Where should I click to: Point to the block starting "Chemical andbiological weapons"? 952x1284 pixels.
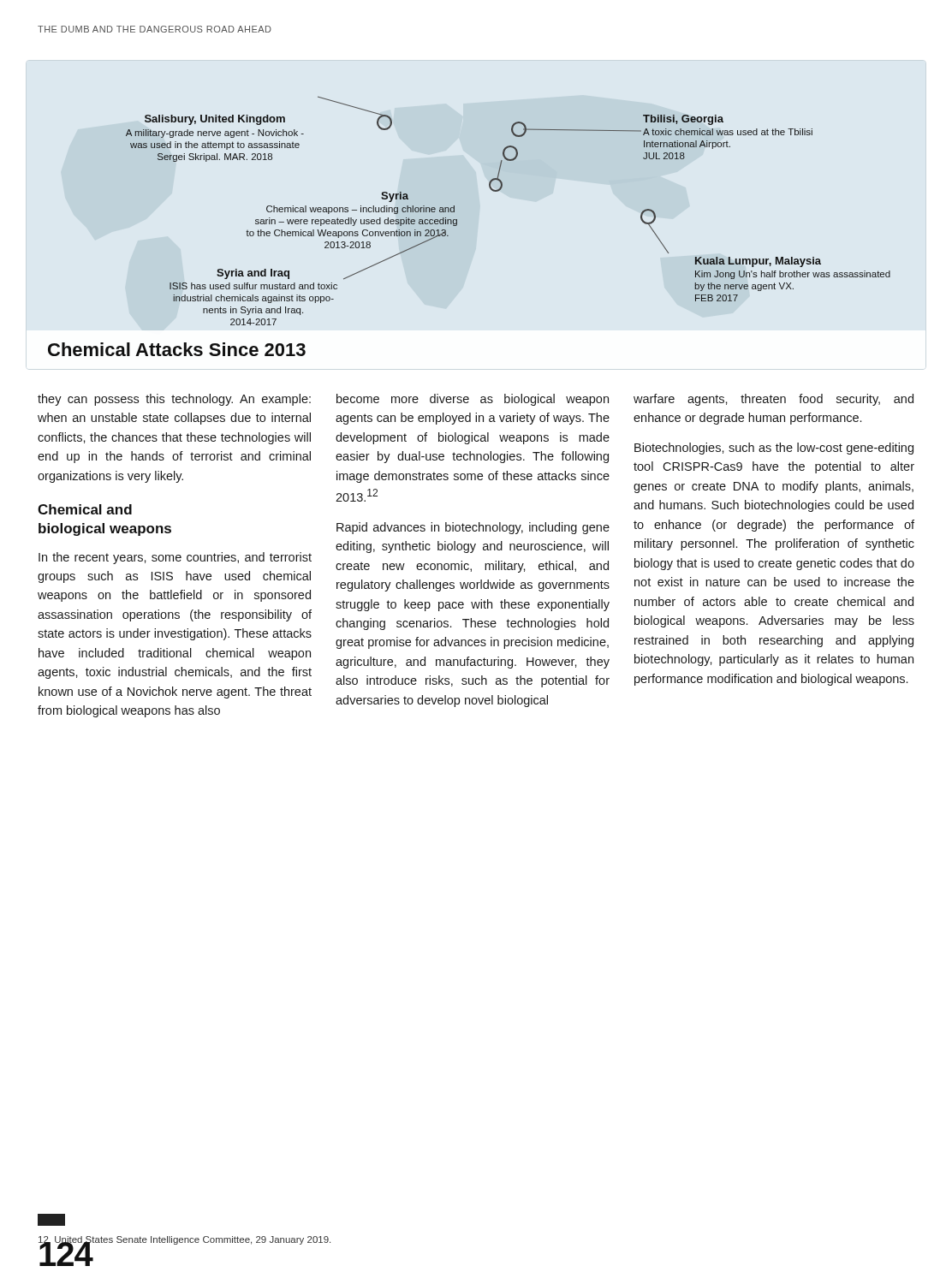pyautogui.click(x=105, y=520)
